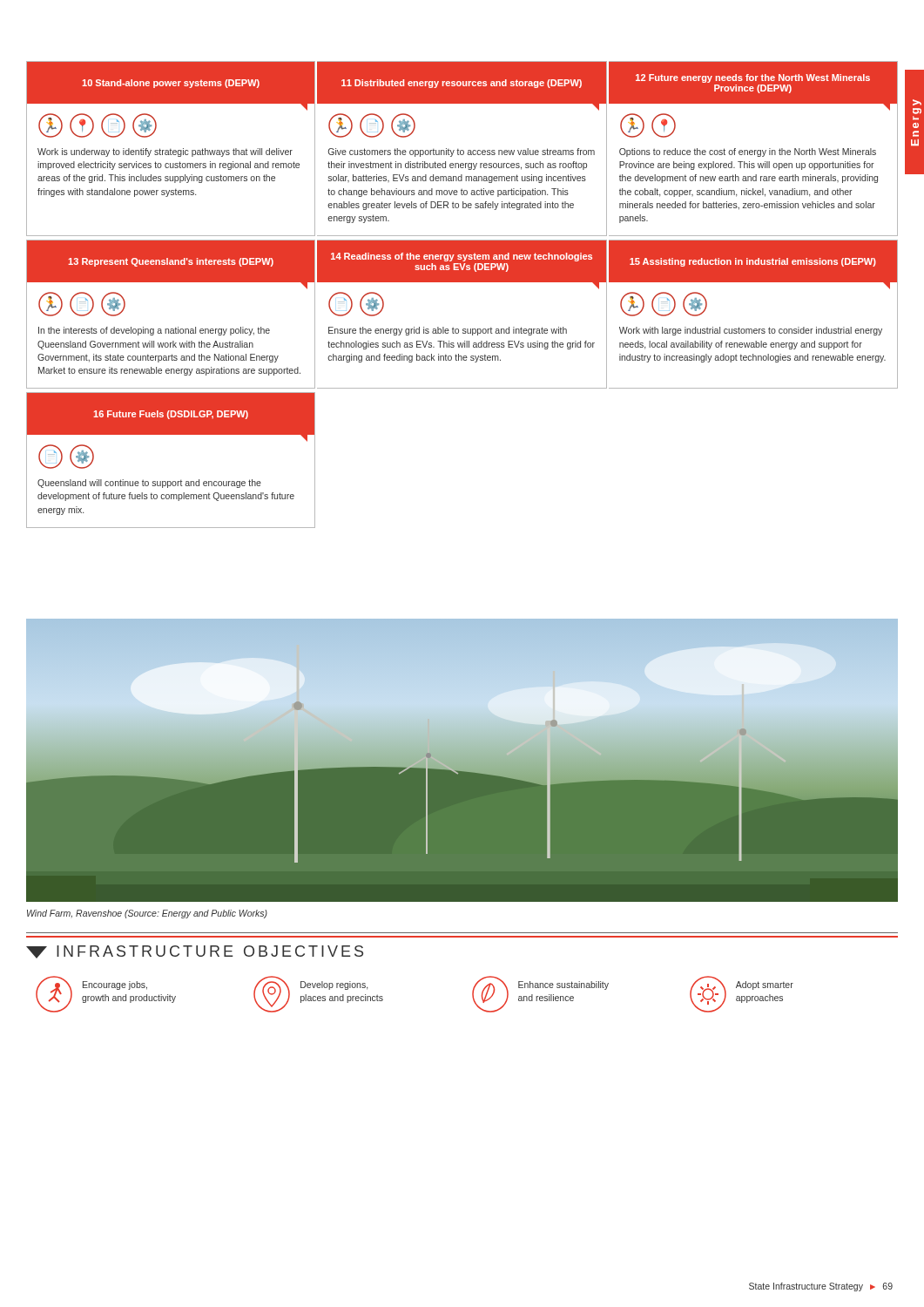
Task: Select the block starting "INFRASTRUCTURE OBJECTIVES"
Action: pyautogui.click(x=196, y=952)
